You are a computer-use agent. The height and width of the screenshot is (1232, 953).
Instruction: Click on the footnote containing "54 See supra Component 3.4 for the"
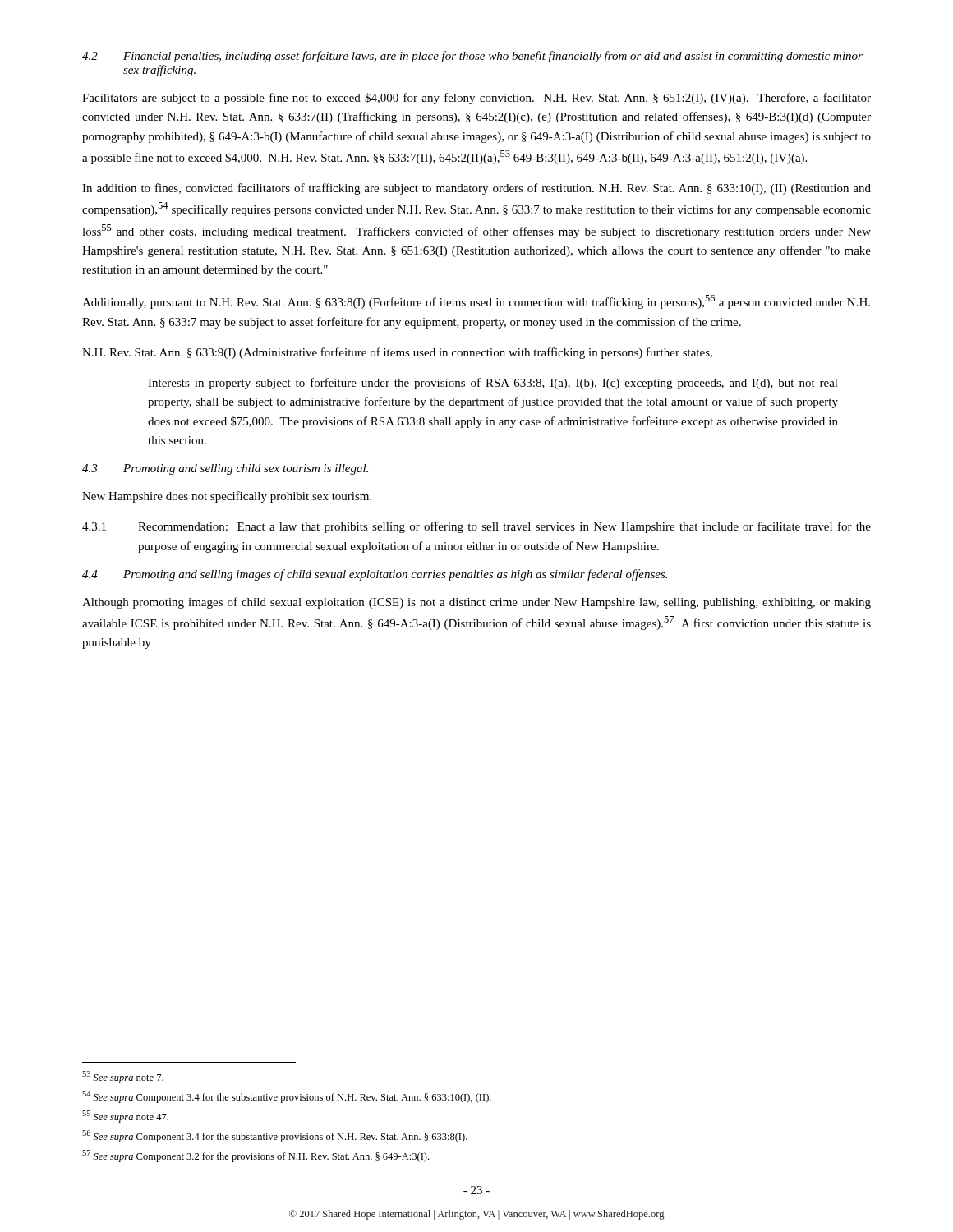tap(287, 1096)
